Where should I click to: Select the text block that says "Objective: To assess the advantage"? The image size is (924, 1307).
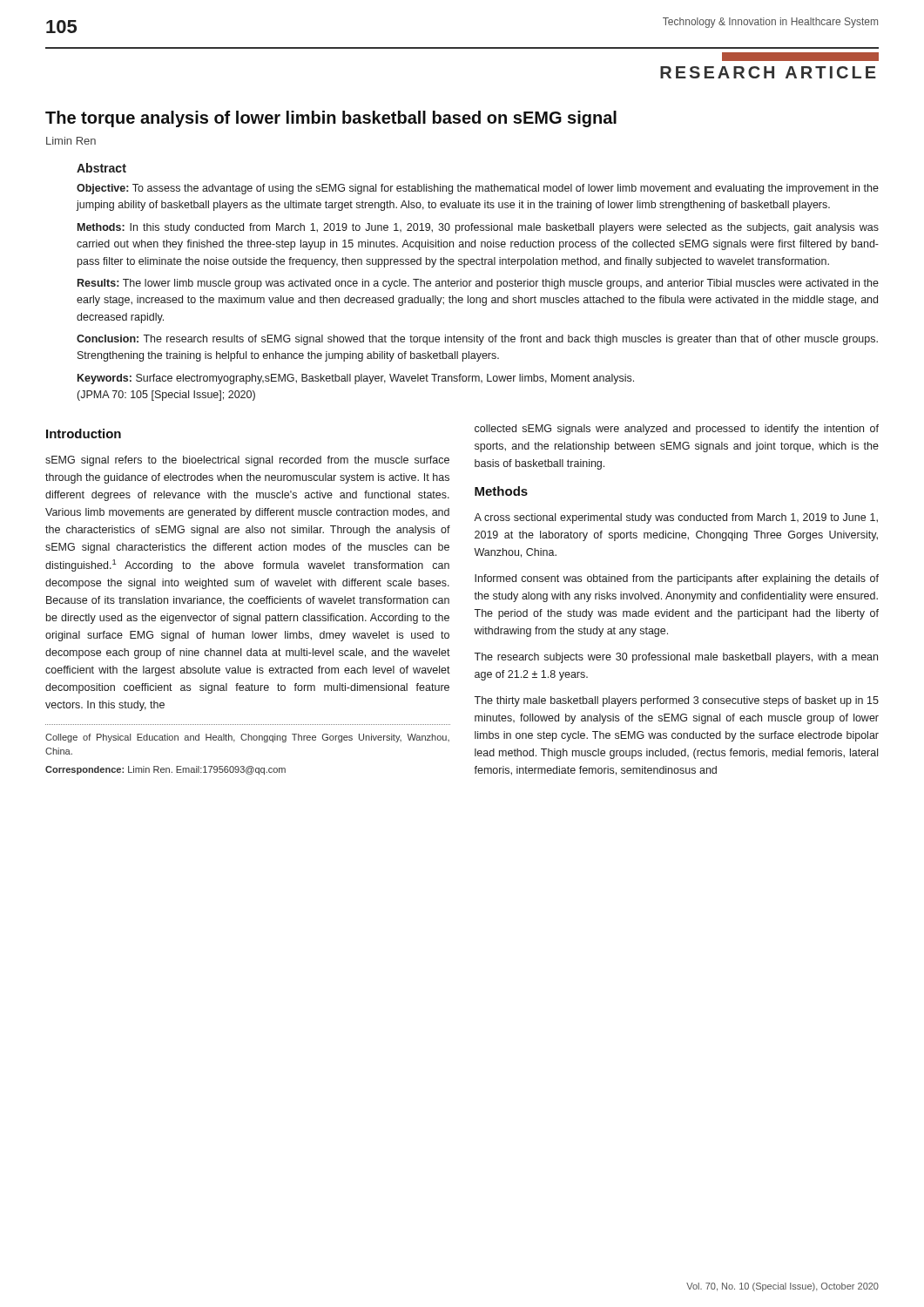478,197
